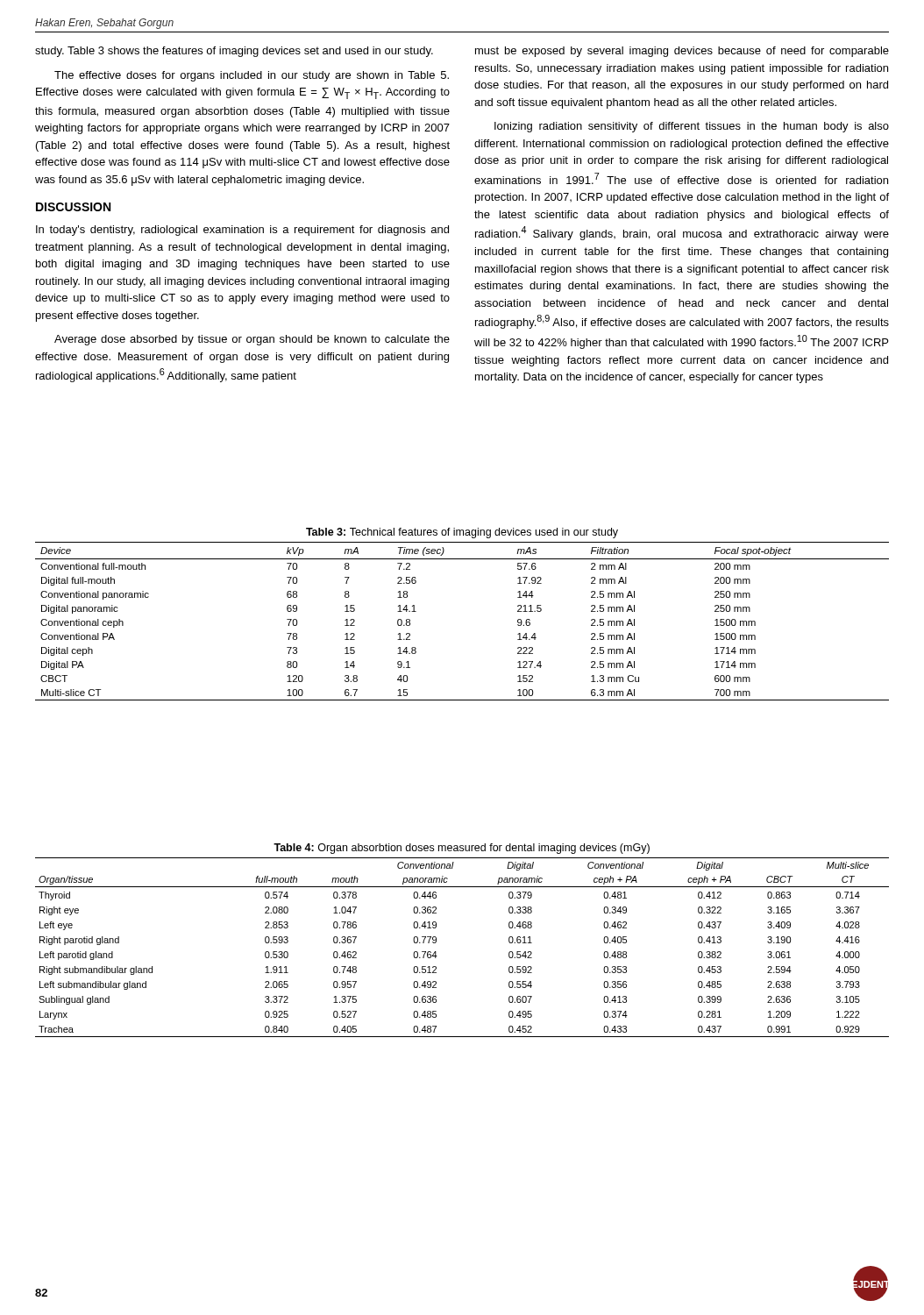Find the table that mentions "ceph + PA"

(x=462, y=947)
